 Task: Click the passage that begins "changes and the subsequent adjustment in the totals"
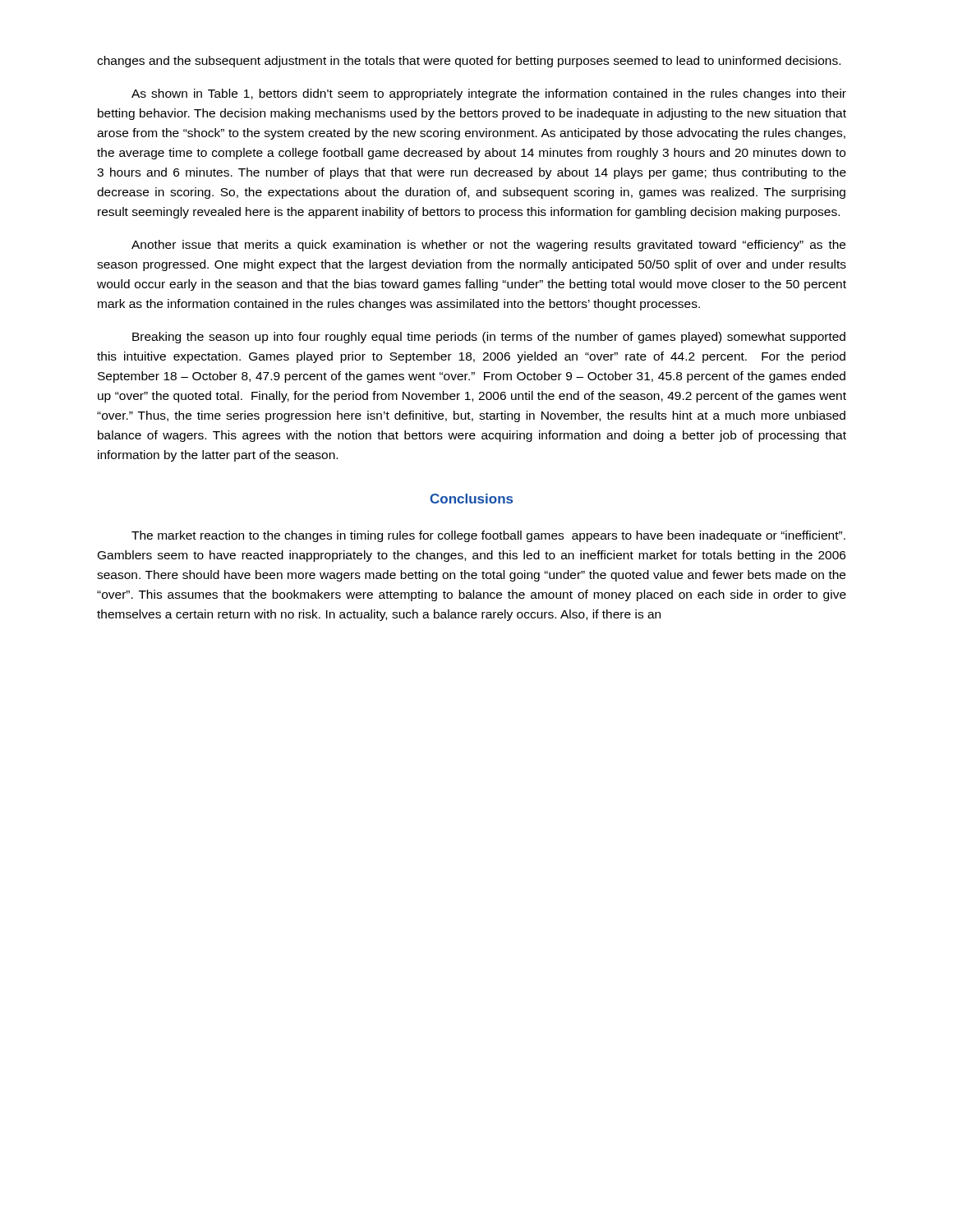469,60
